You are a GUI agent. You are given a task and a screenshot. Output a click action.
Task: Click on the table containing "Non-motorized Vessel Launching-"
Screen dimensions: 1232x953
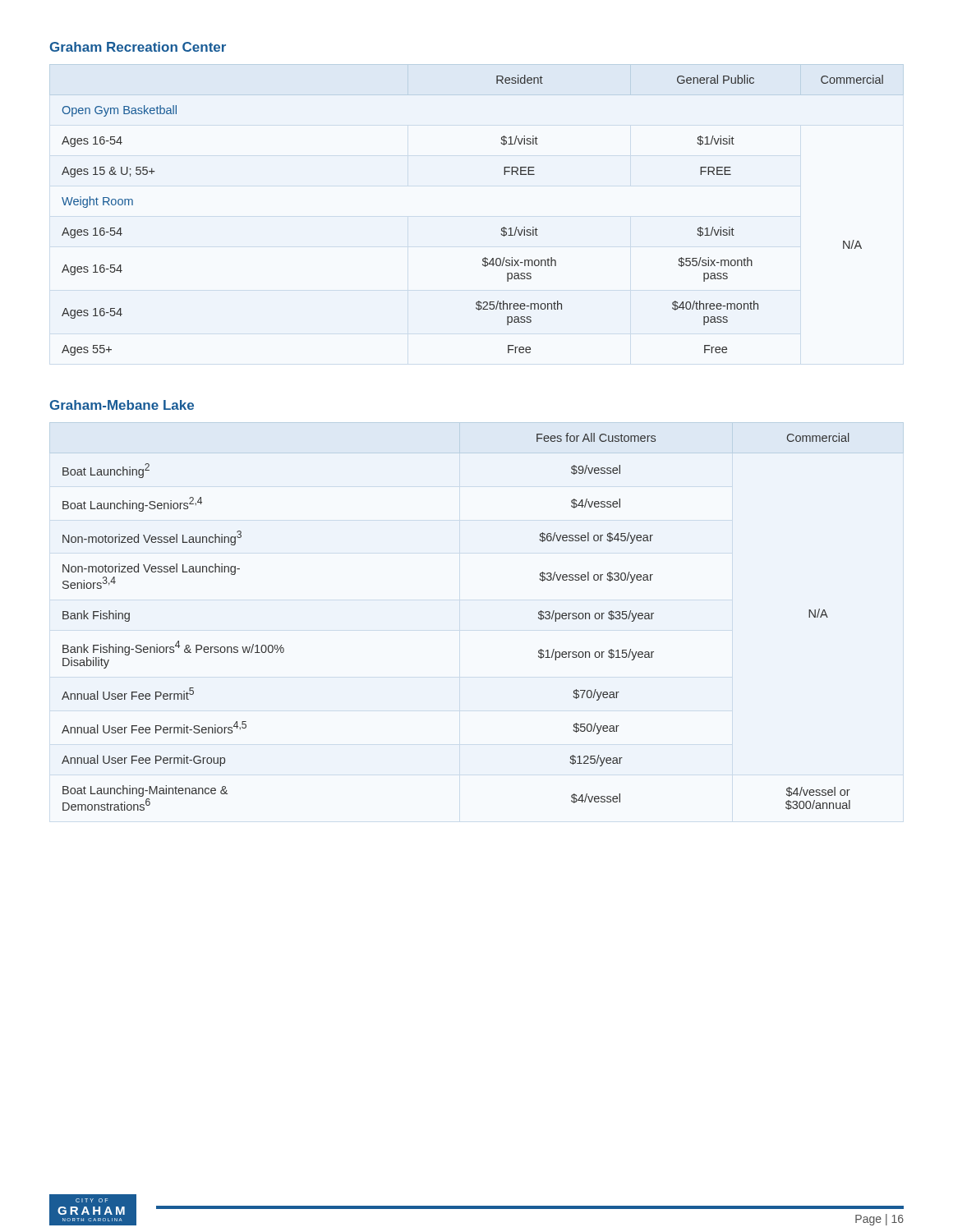476,622
